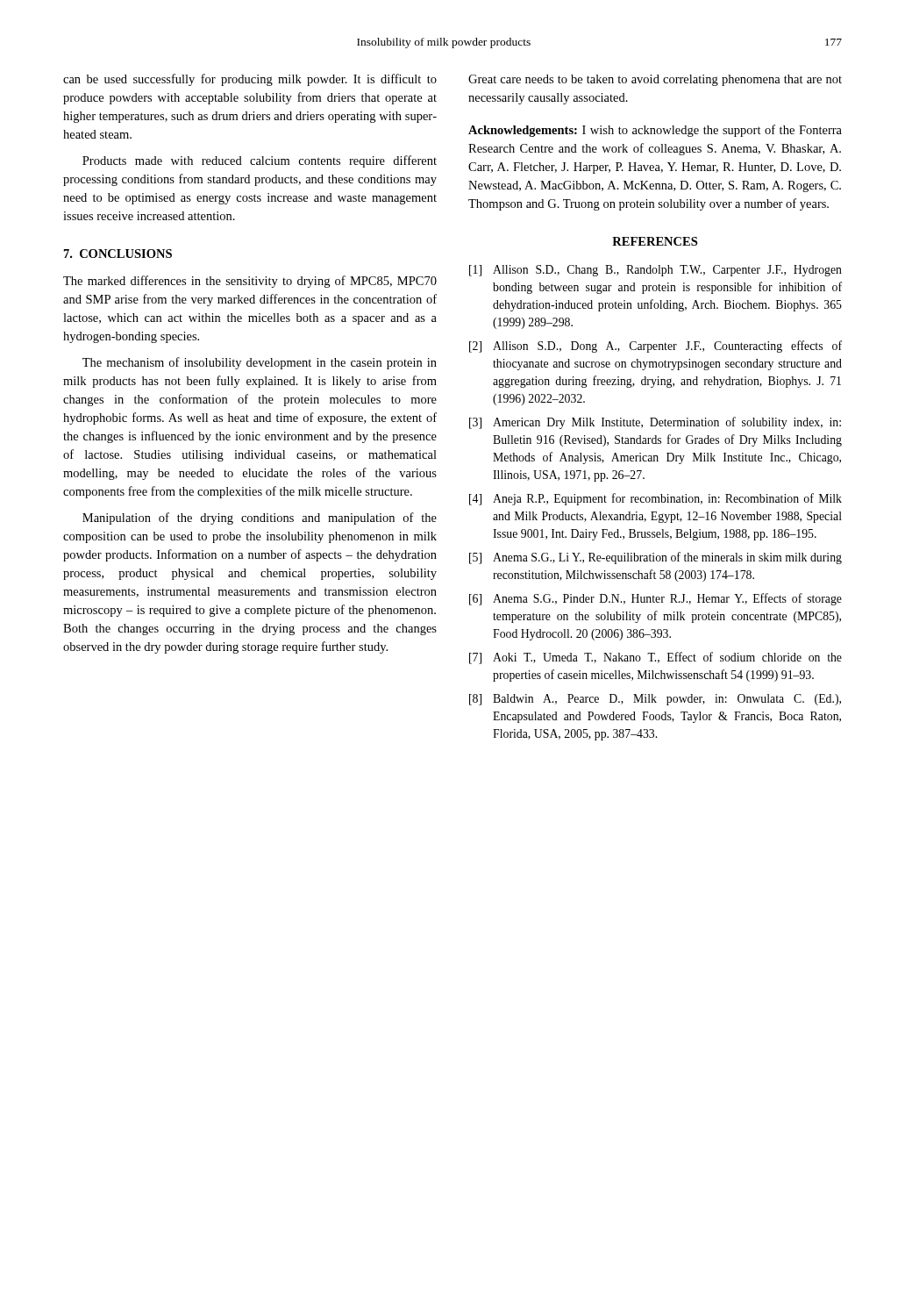The image size is (905, 1316).
Task: Find the text block starting "[1] Allison S.D.,"
Action: 655,297
